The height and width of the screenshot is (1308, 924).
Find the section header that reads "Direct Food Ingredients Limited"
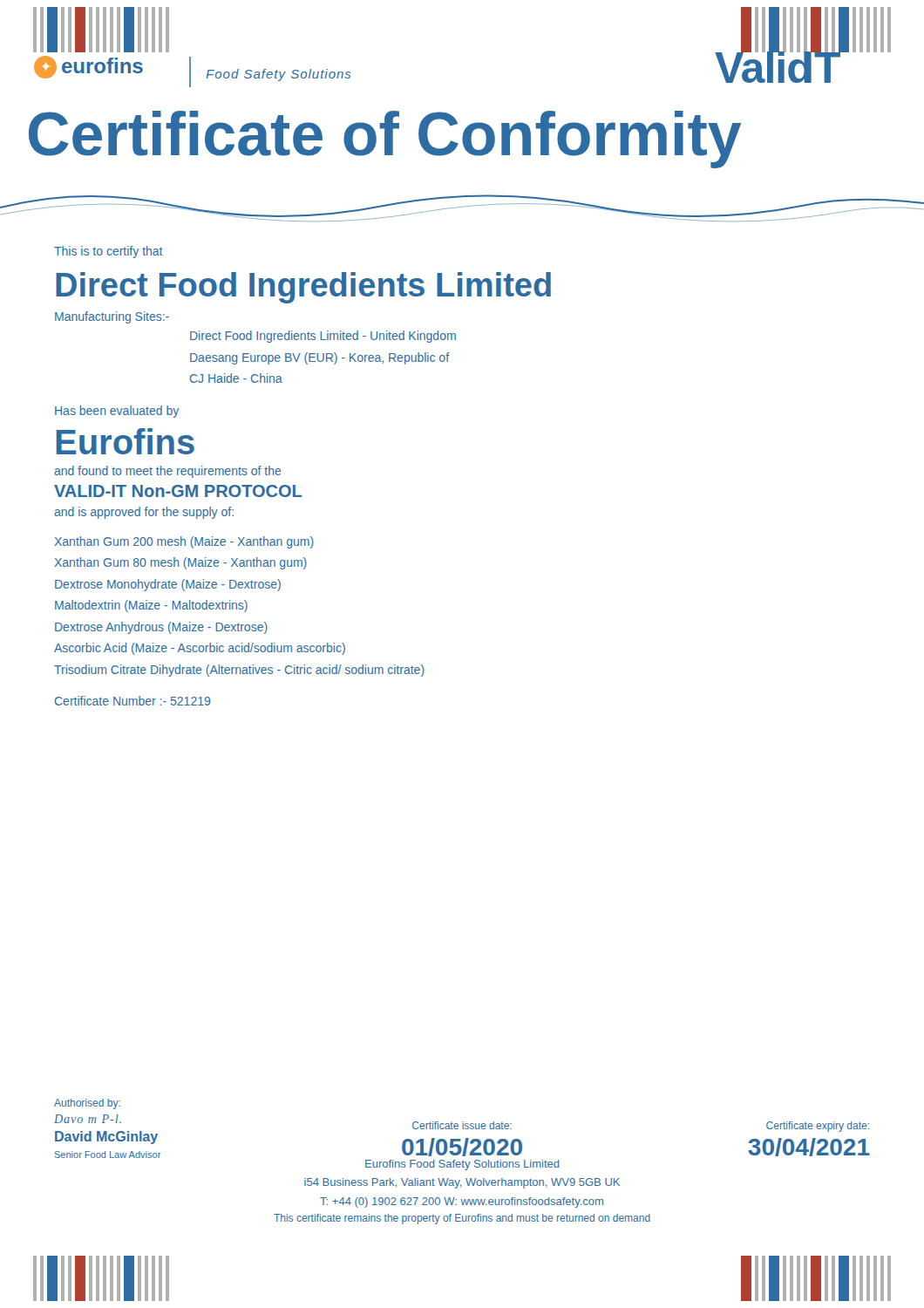tap(303, 285)
